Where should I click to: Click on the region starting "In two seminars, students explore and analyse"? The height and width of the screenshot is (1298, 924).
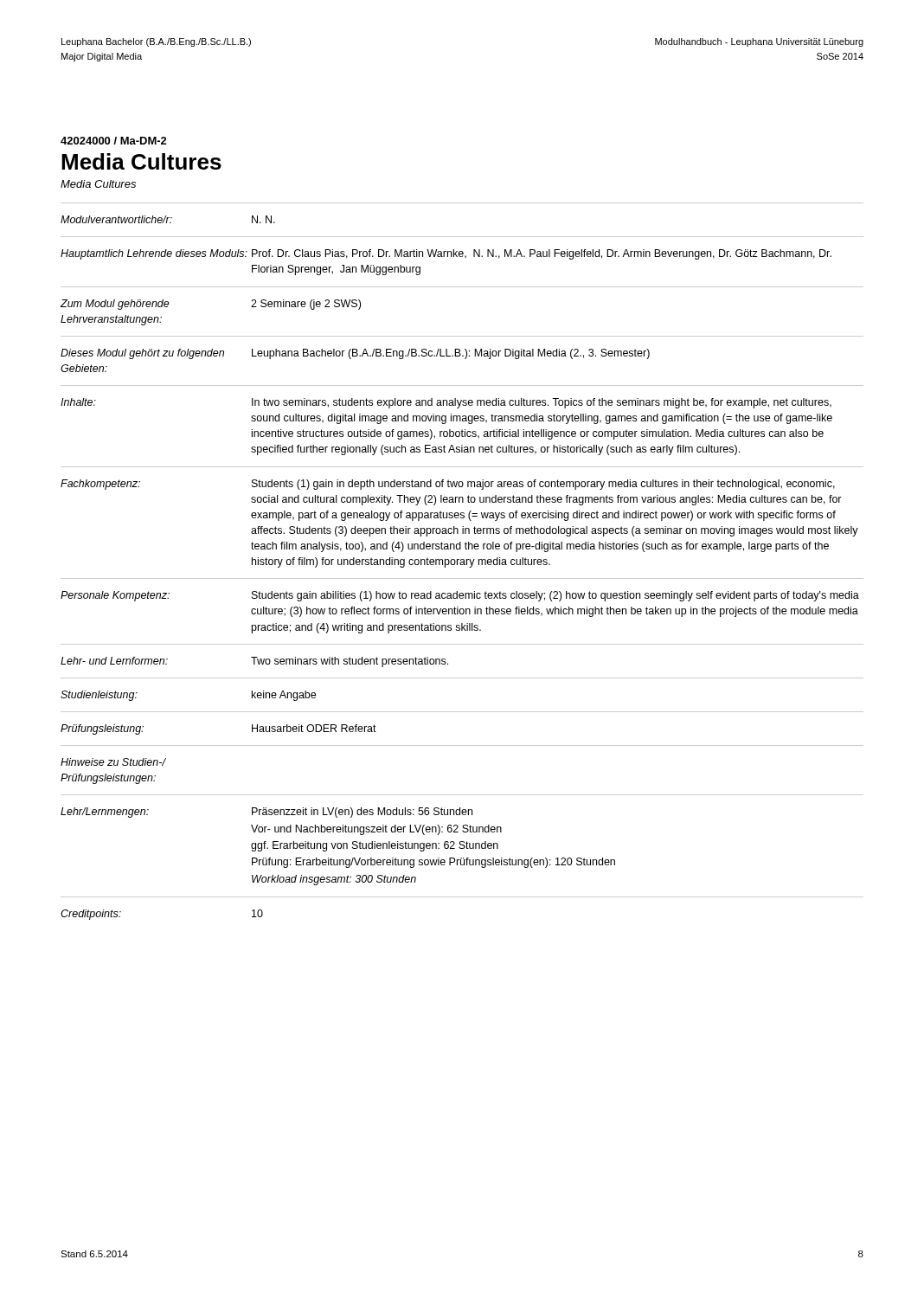coord(542,426)
